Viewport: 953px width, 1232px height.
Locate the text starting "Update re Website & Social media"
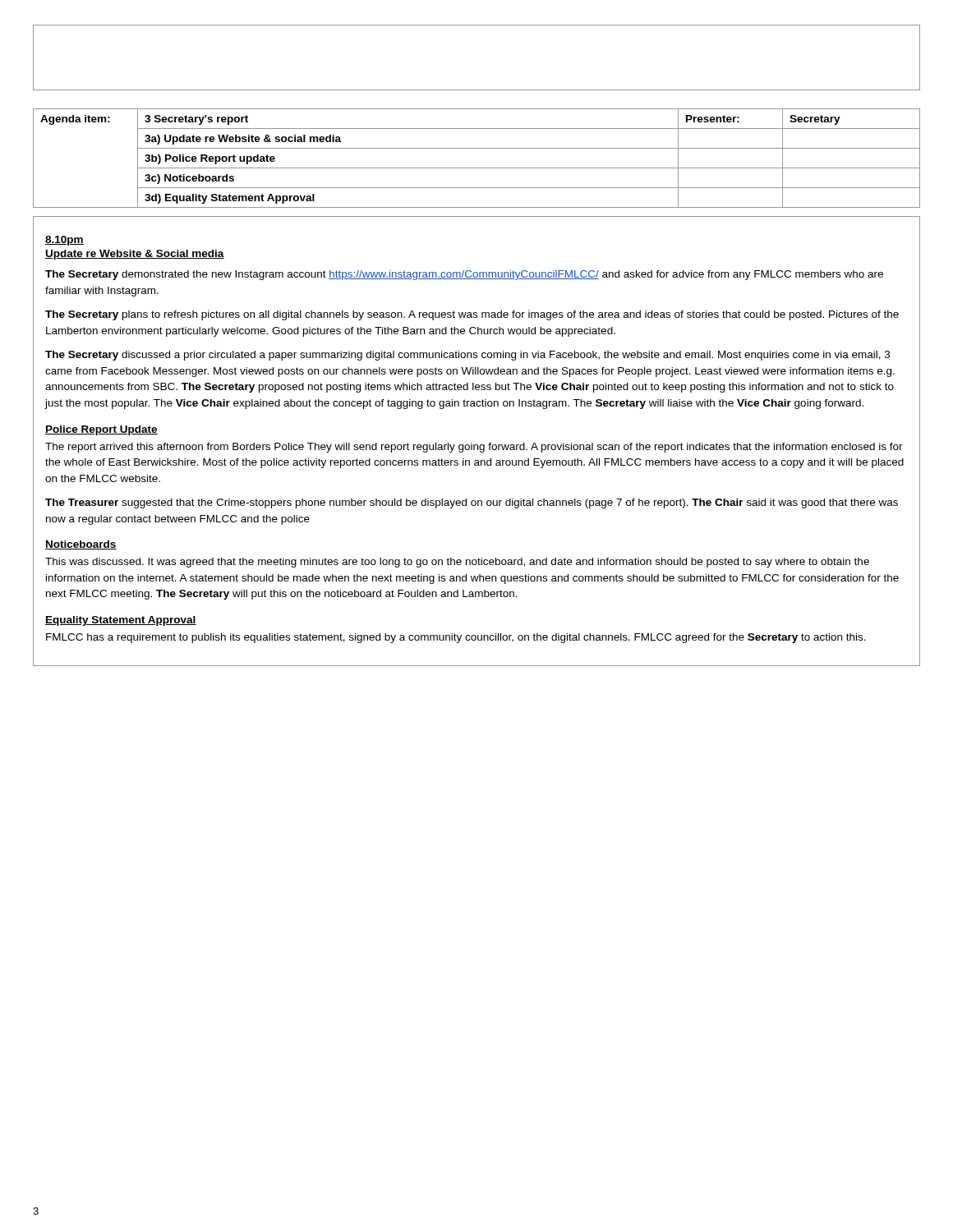click(134, 253)
